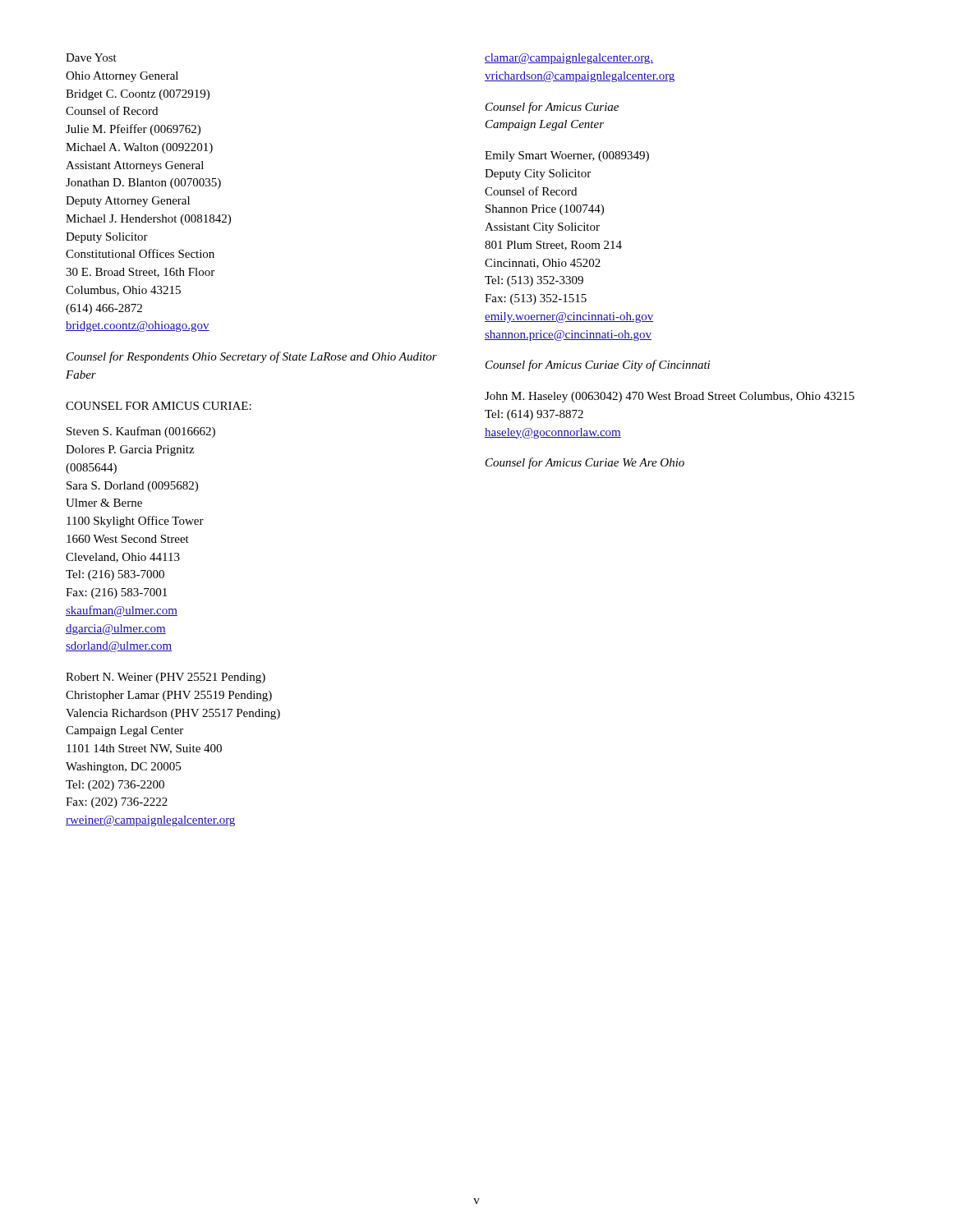Screen dimensions: 1232x953
Task: Where is the passage that starts "Counsel for Respondents Ohio Secretary"?
Action: click(251, 365)
